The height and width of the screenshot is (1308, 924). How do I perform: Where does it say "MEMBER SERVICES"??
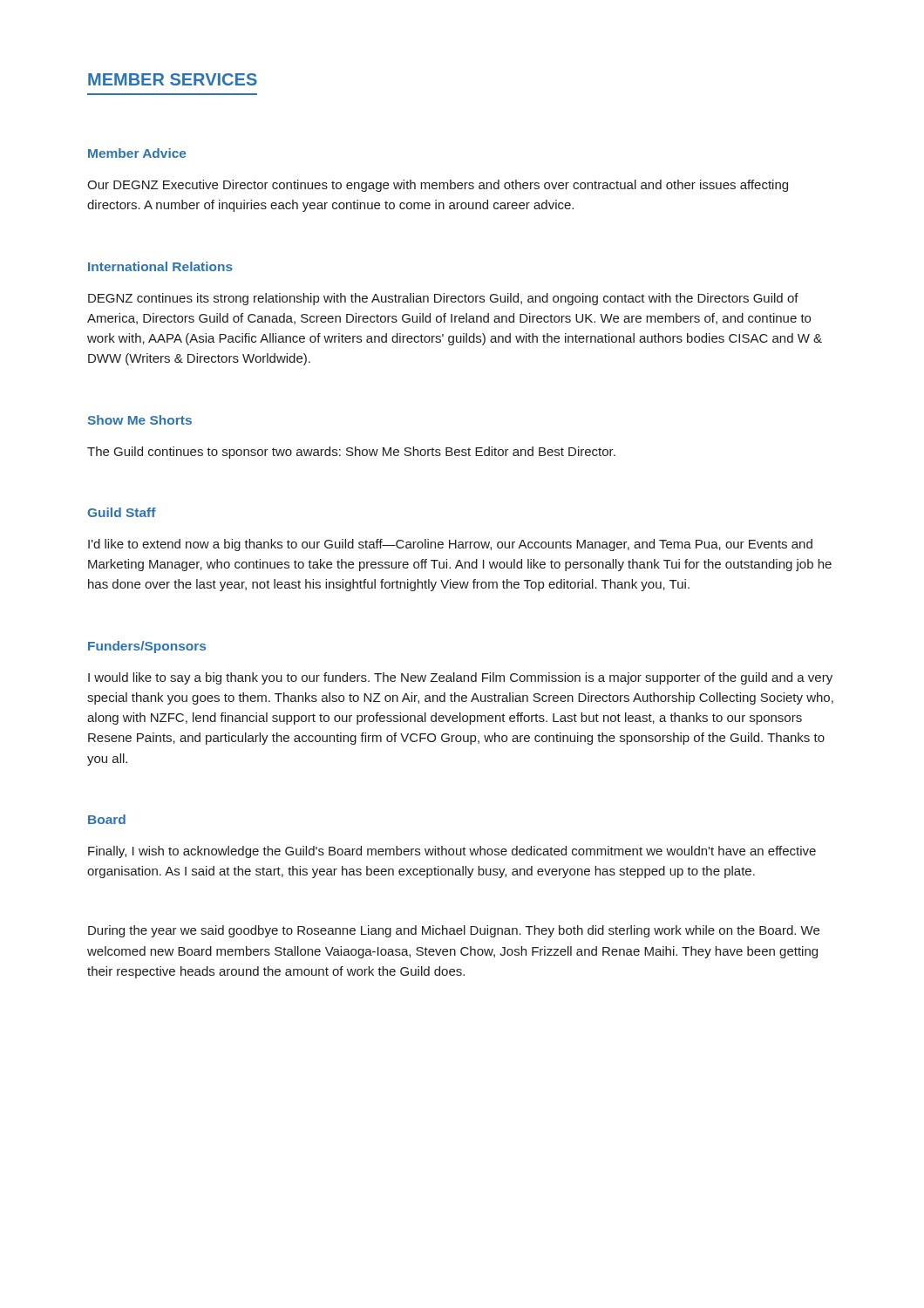(172, 82)
